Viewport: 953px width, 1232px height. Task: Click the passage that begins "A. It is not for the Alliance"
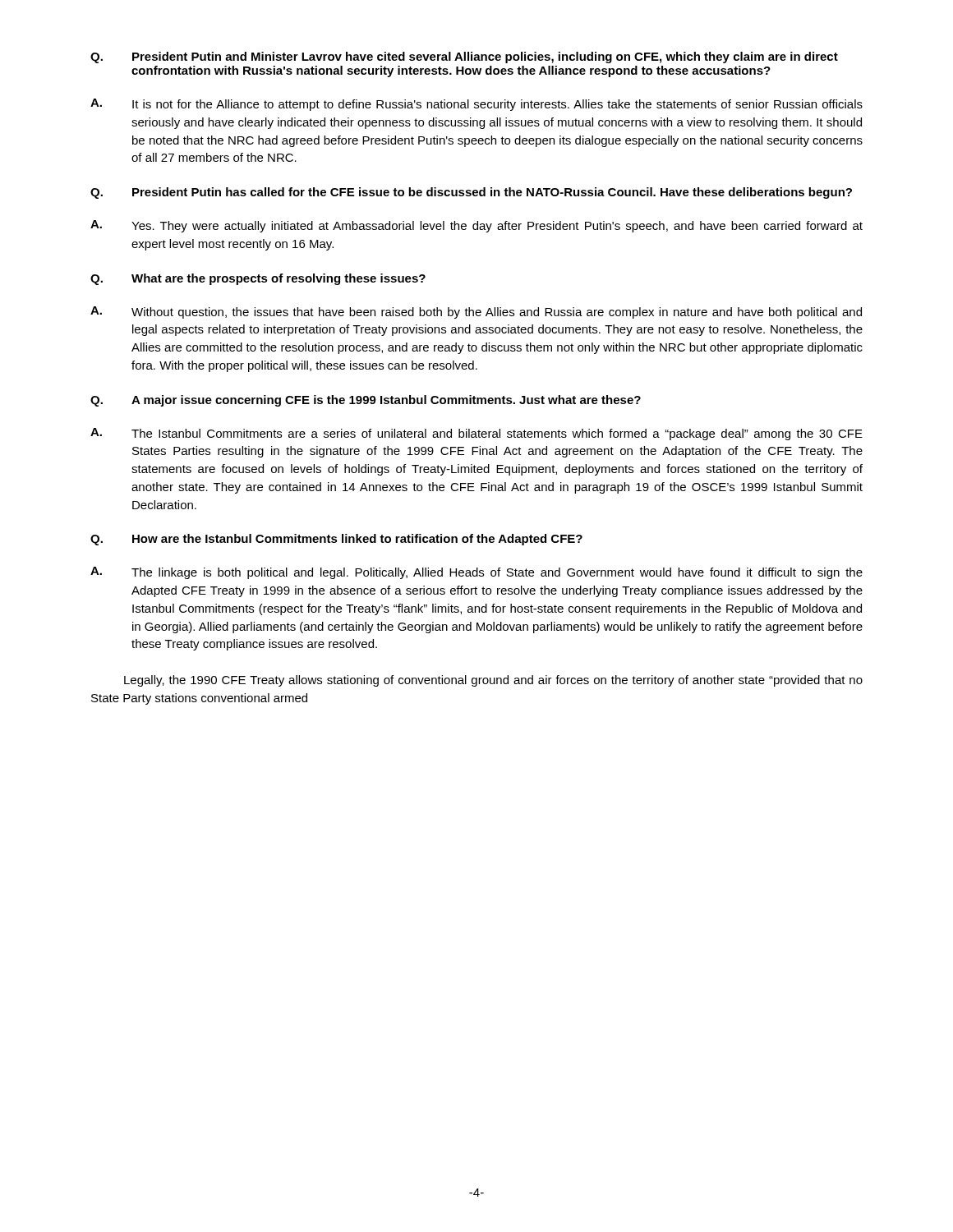pyautogui.click(x=476, y=131)
